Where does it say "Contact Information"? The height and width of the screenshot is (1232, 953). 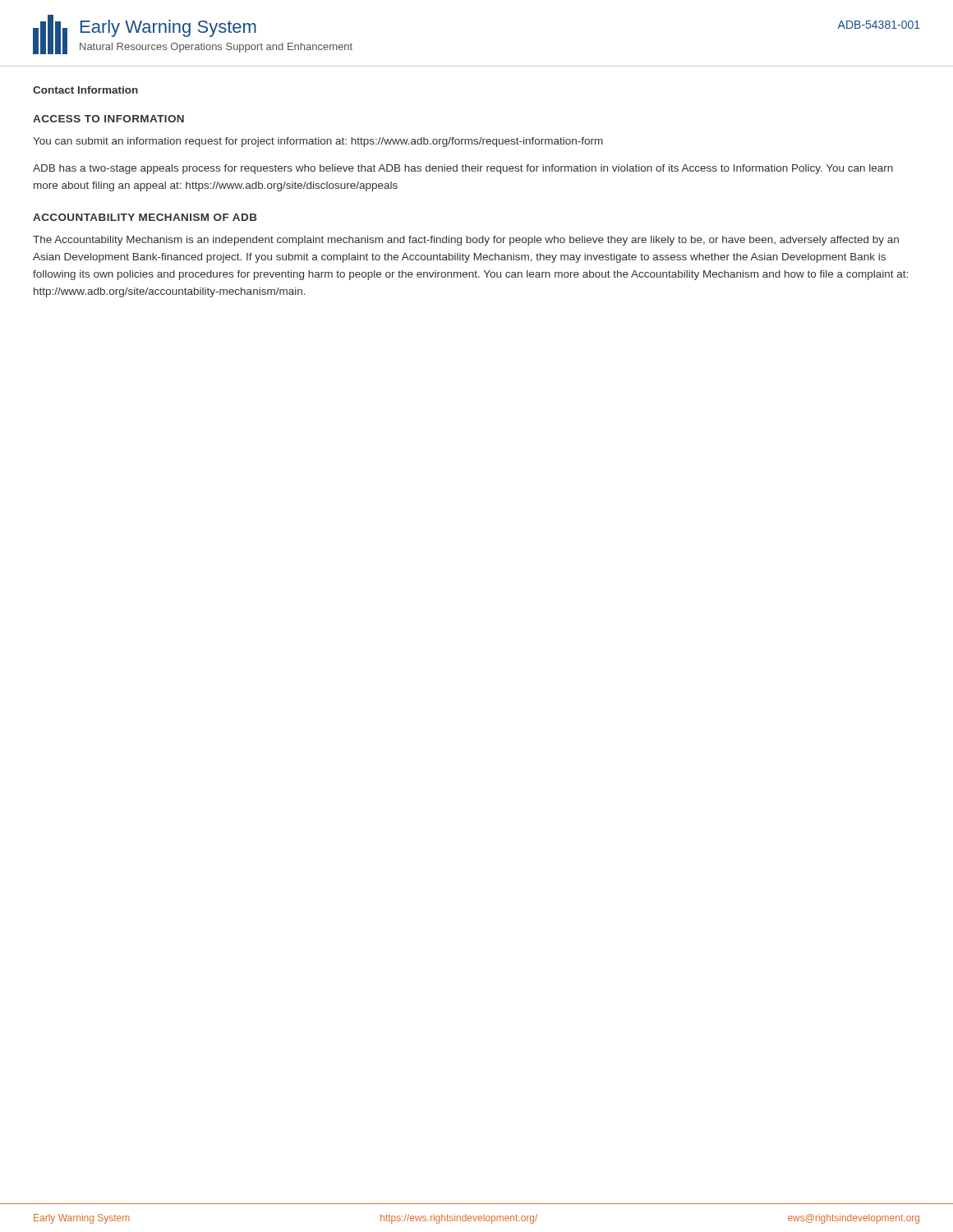coord(86,90)
